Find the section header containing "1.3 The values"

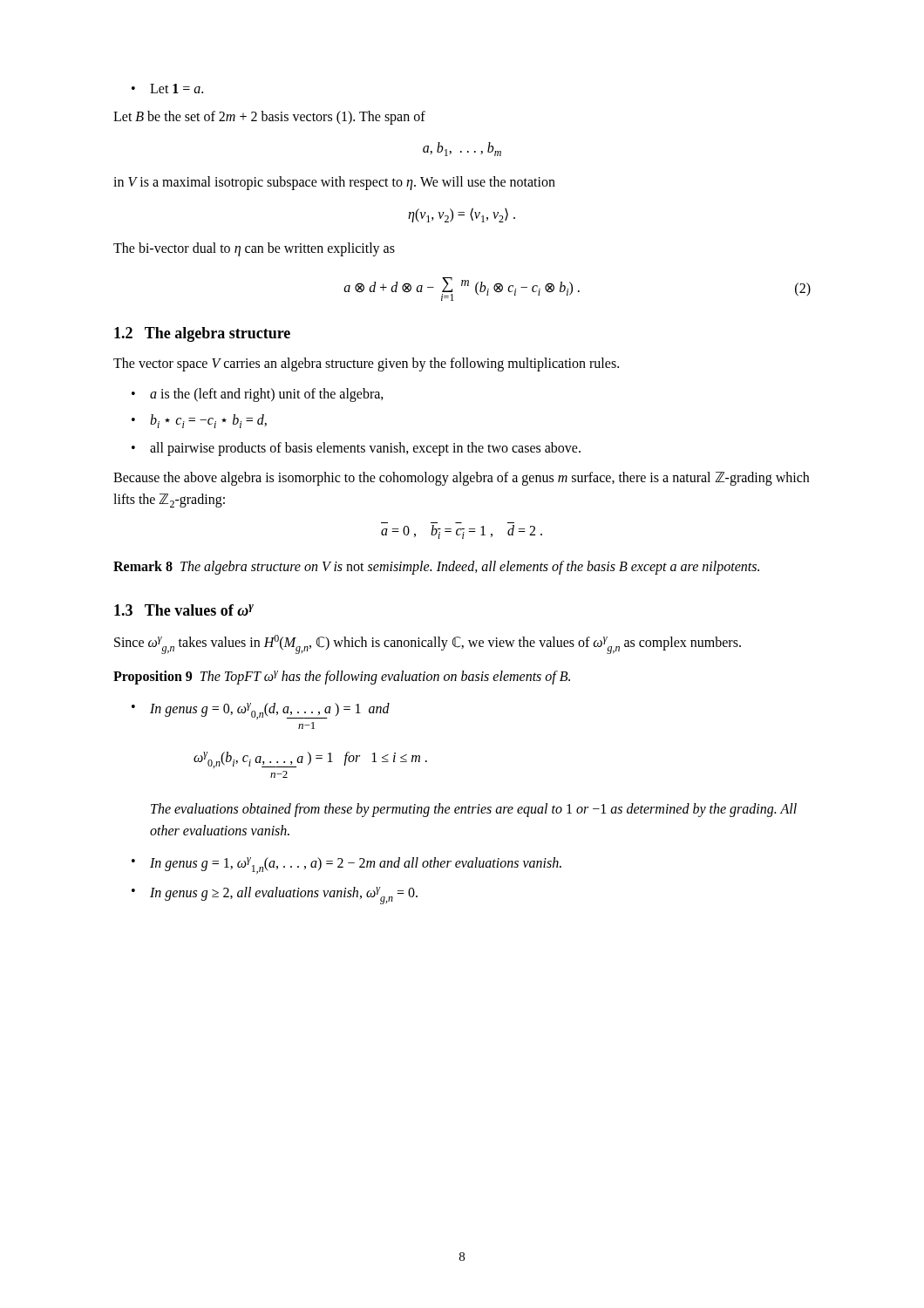click(x=183, y=609)
